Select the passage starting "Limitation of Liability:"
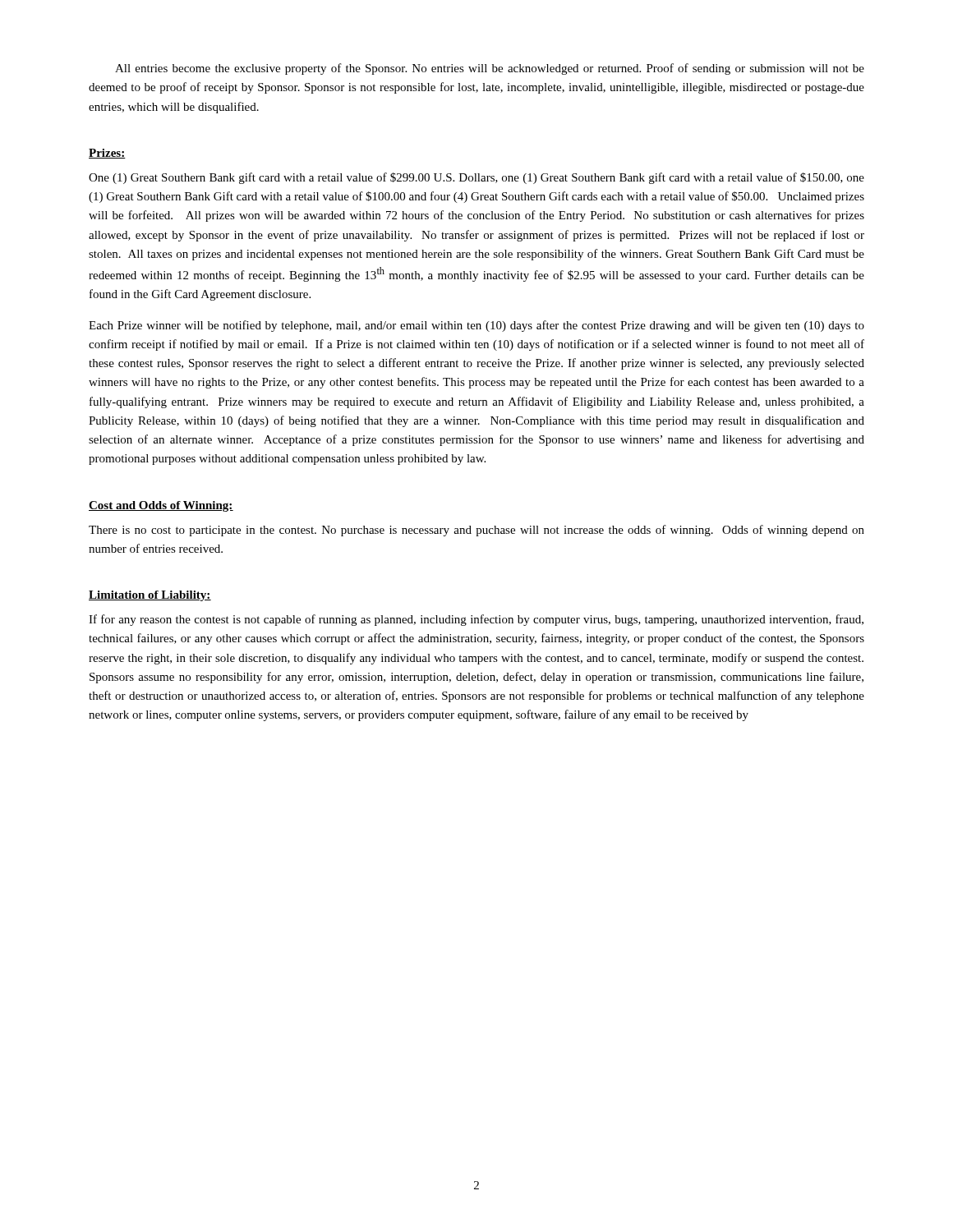This screenshot has width=953, height=1232. point(150,595)
